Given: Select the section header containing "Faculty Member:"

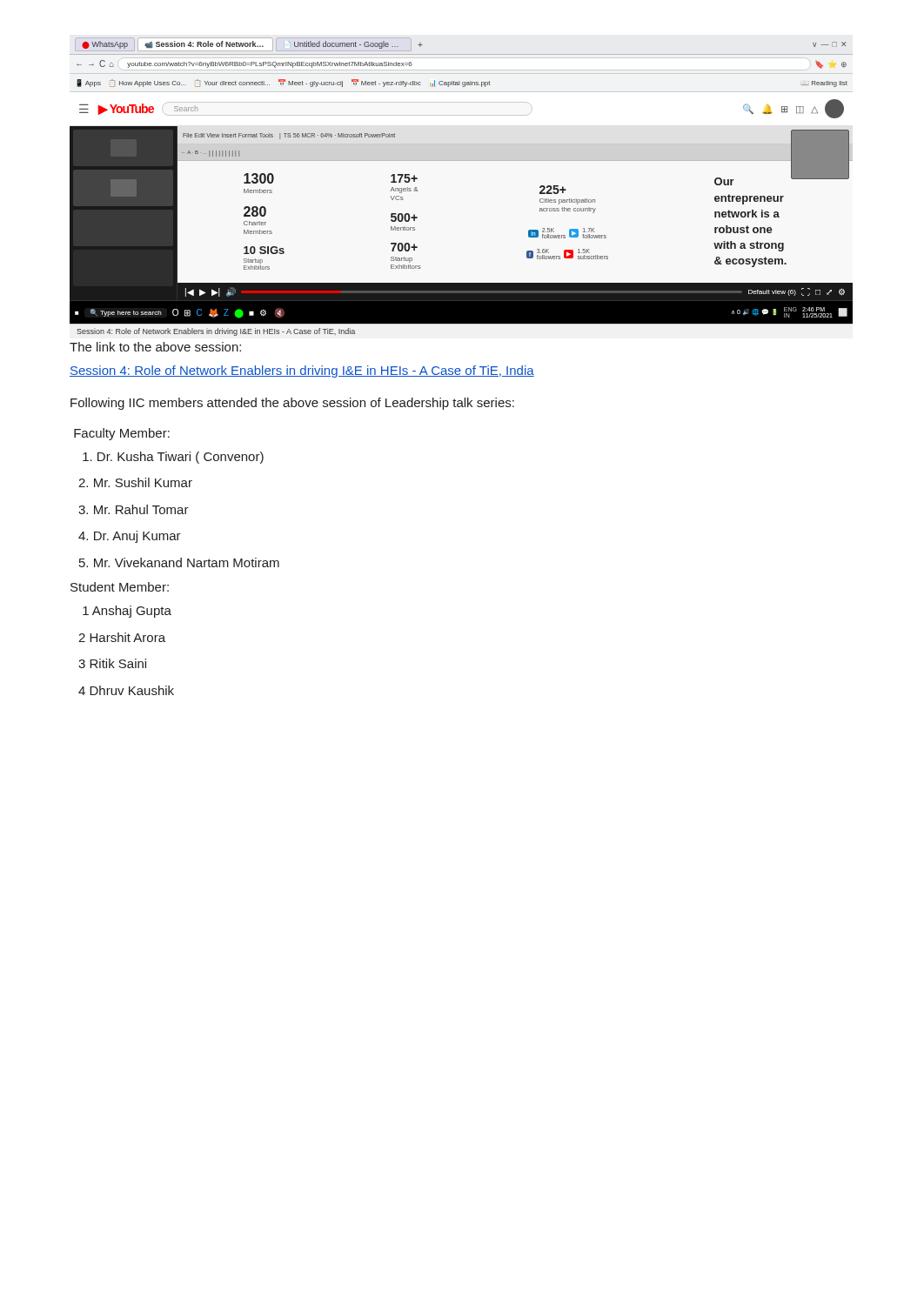Looking at the screenshot, I should click(120, 432).
